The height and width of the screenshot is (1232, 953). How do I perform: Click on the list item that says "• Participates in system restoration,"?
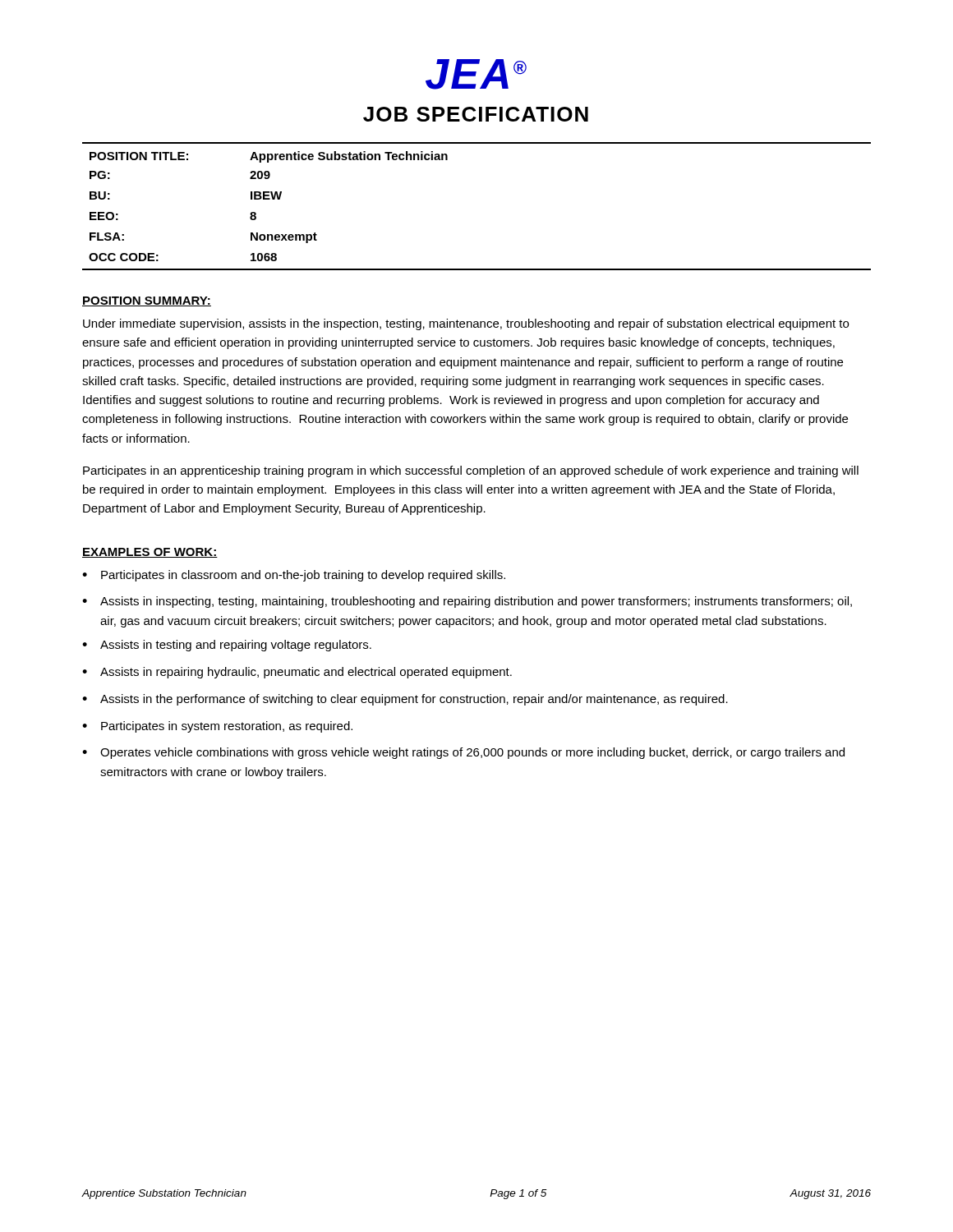pos(217,727)
